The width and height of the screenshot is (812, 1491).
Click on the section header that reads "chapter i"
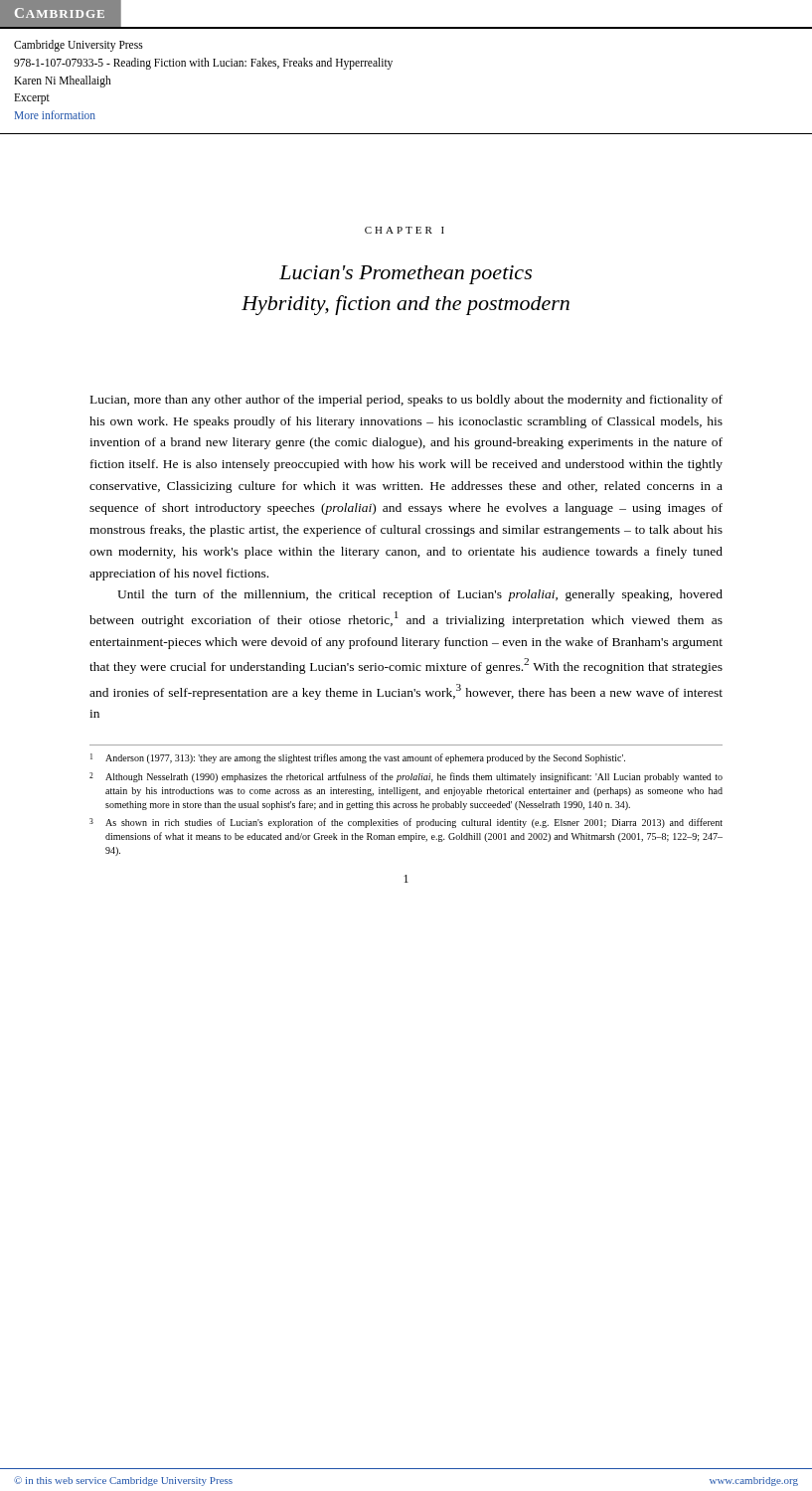406,230
